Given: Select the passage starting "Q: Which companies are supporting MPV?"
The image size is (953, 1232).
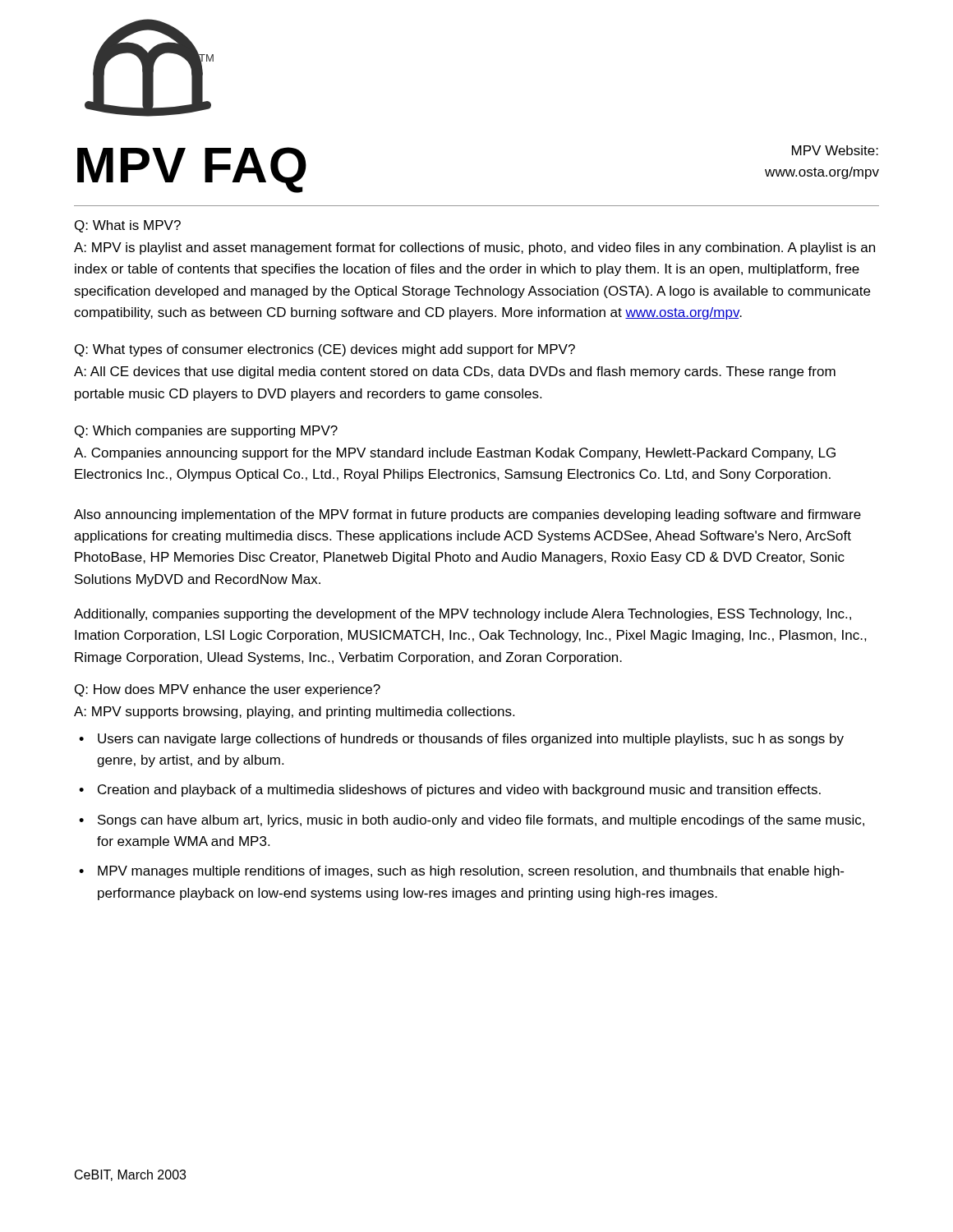Looking at the screenshot, I should pyautogui.click(x=206, y=431).
